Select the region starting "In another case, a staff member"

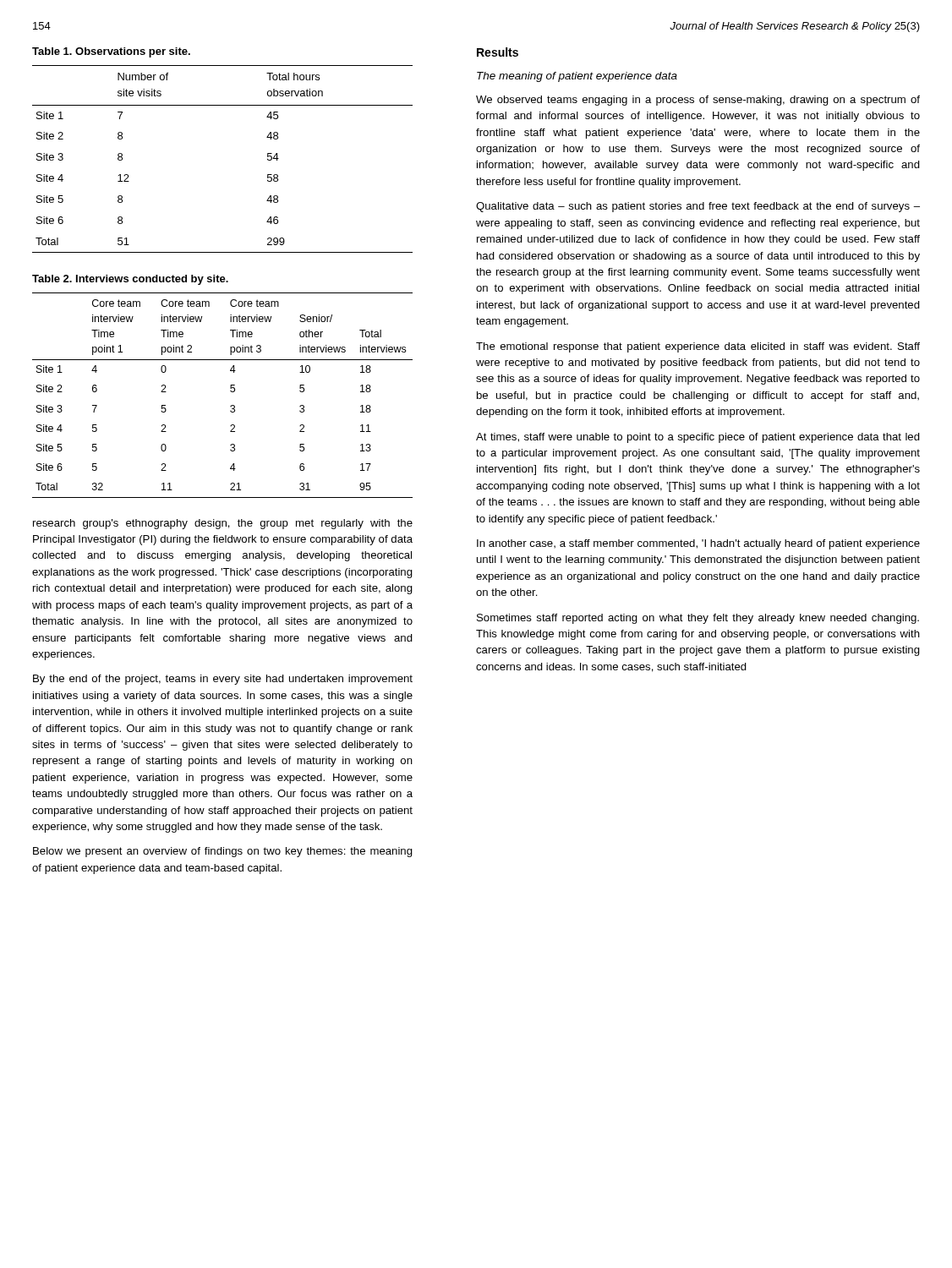pos(698,568)
